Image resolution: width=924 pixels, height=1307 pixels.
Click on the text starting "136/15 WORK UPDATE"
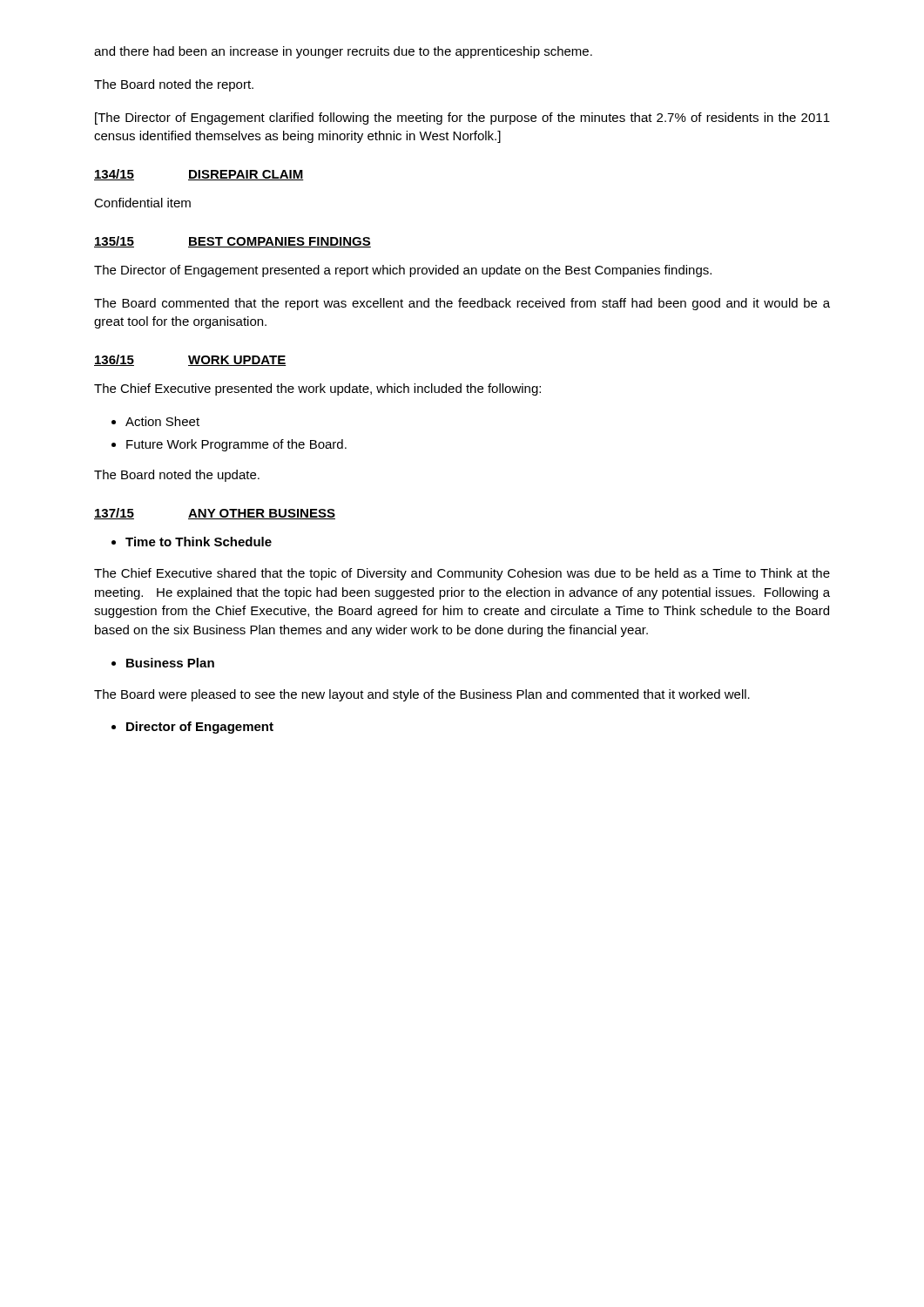pyautogui.click(x=190, y=359)
